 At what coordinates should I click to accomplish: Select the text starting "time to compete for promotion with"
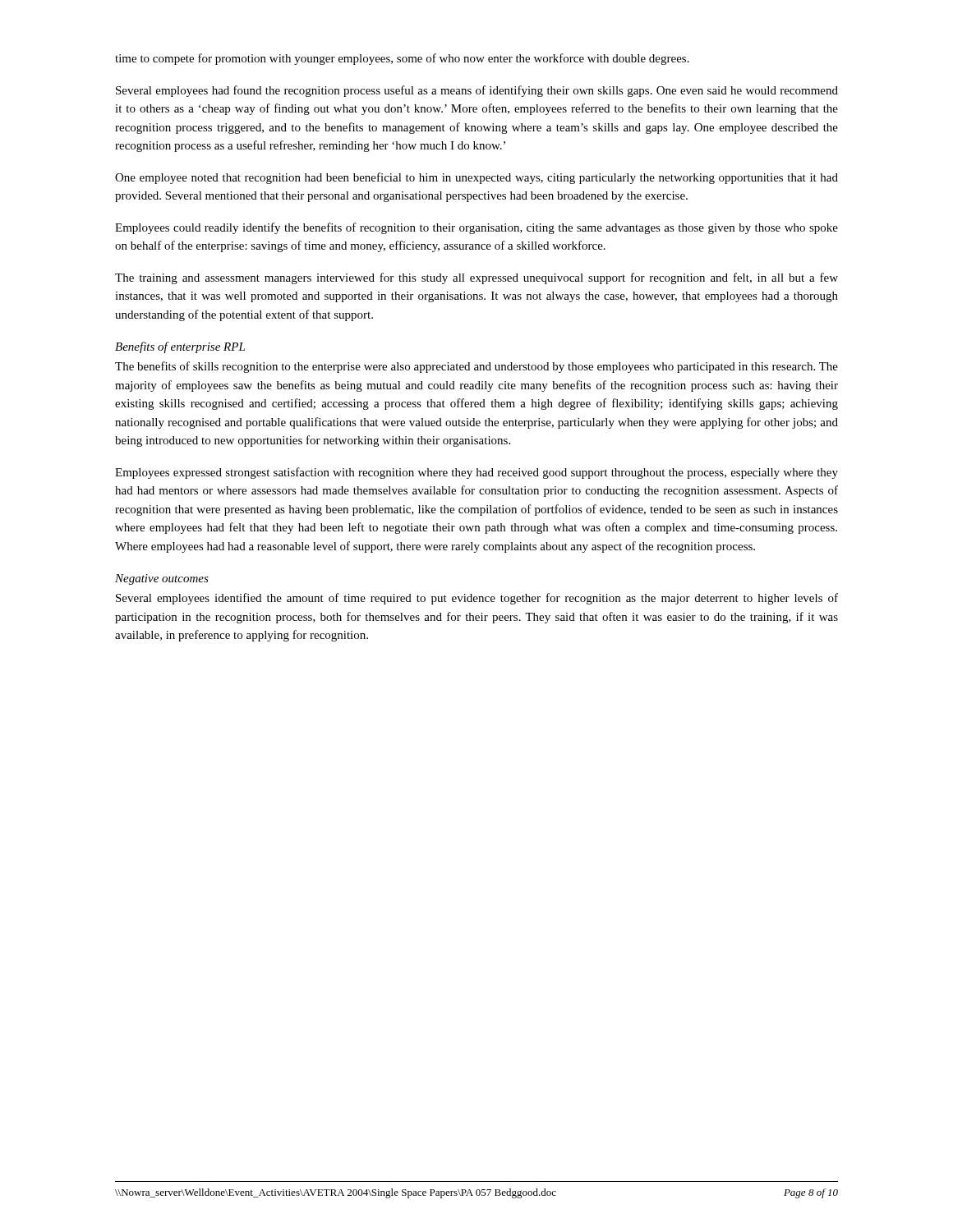click(402, 58)
